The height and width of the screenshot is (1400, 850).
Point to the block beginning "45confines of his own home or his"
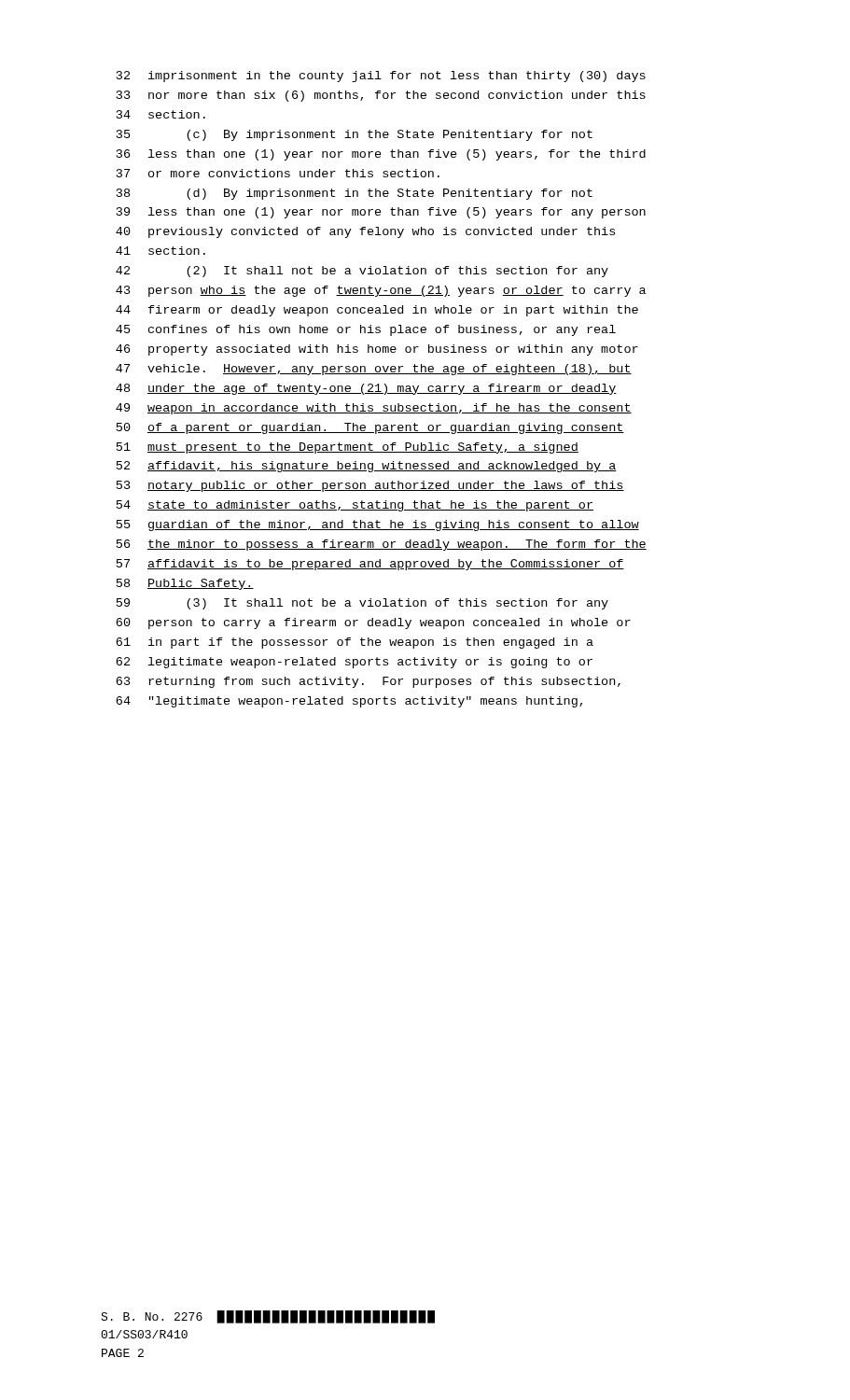click(442, 331)
